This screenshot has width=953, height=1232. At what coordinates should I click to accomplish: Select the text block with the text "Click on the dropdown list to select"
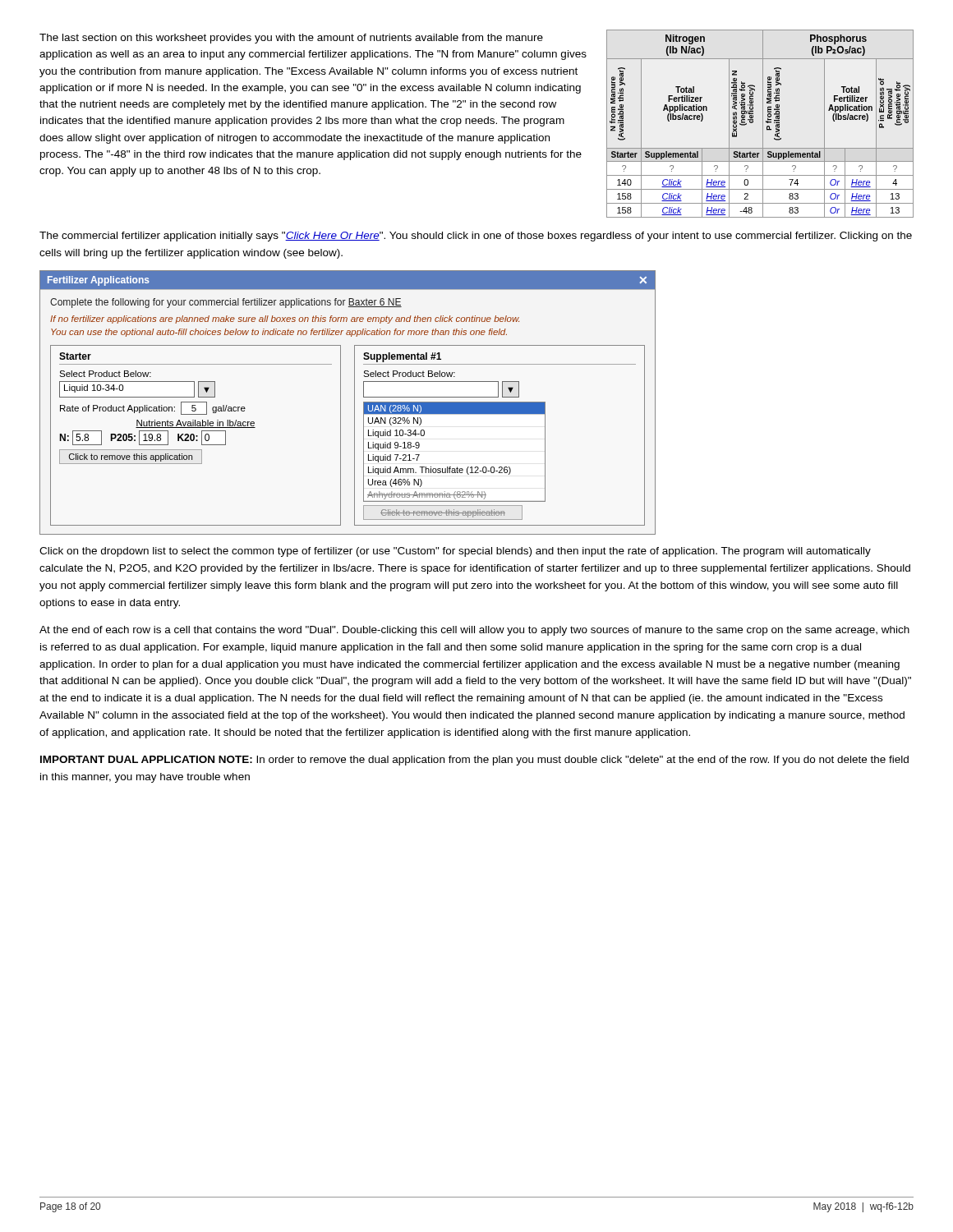[x=475, y=577]
